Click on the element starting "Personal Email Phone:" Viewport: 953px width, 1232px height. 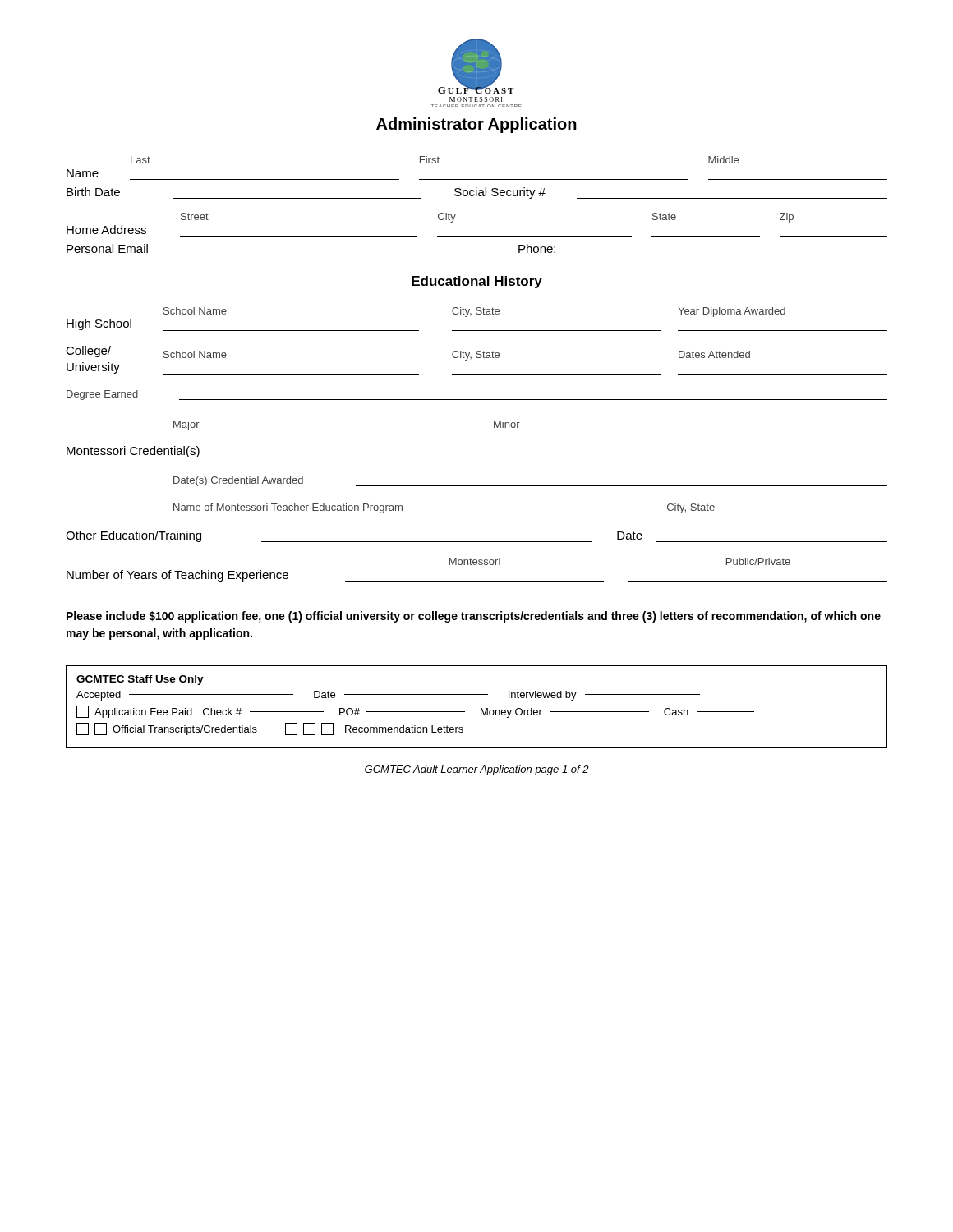click(476, 248)
